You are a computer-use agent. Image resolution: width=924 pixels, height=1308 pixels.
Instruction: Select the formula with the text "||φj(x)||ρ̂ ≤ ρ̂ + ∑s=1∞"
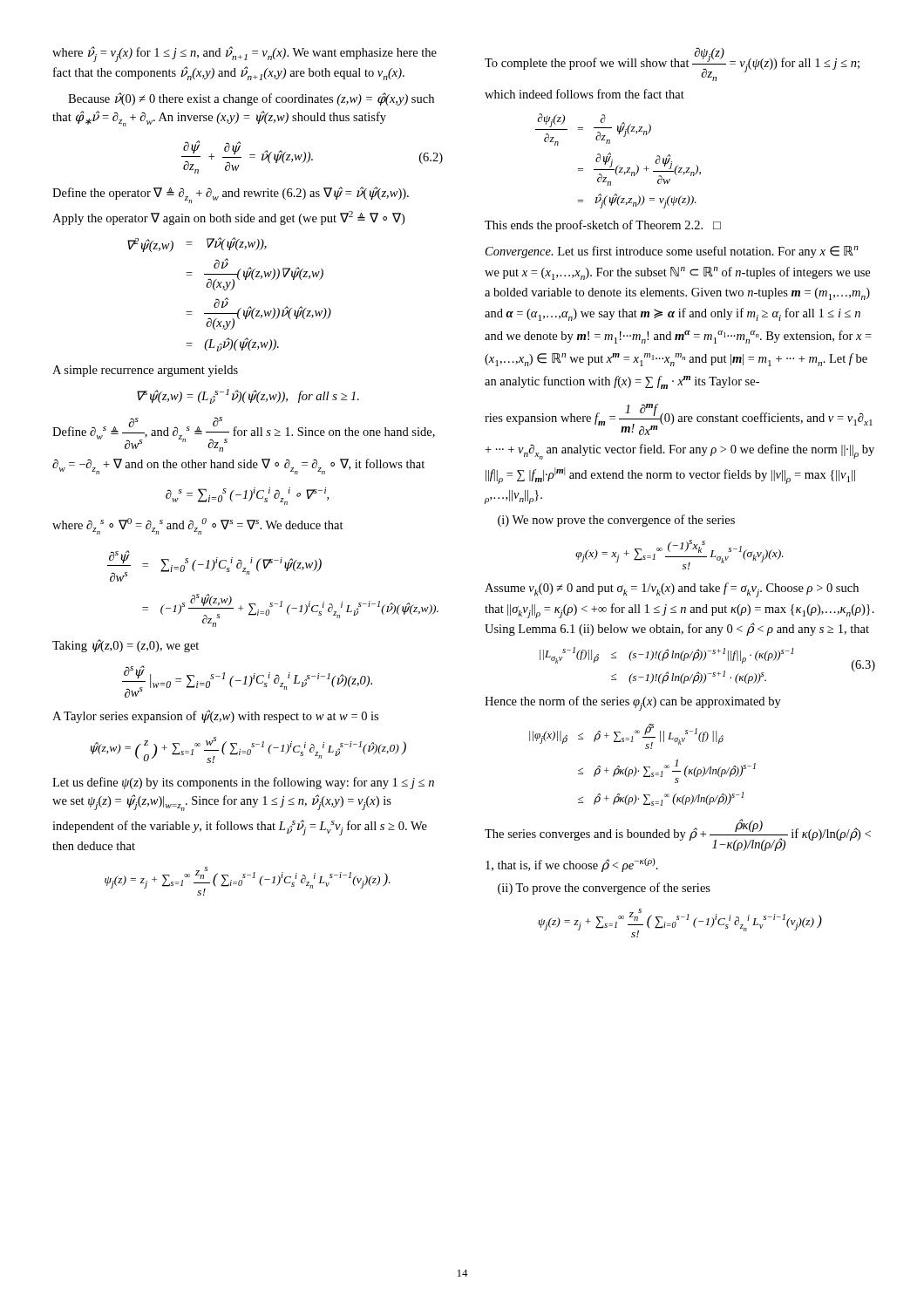point(680,764)
